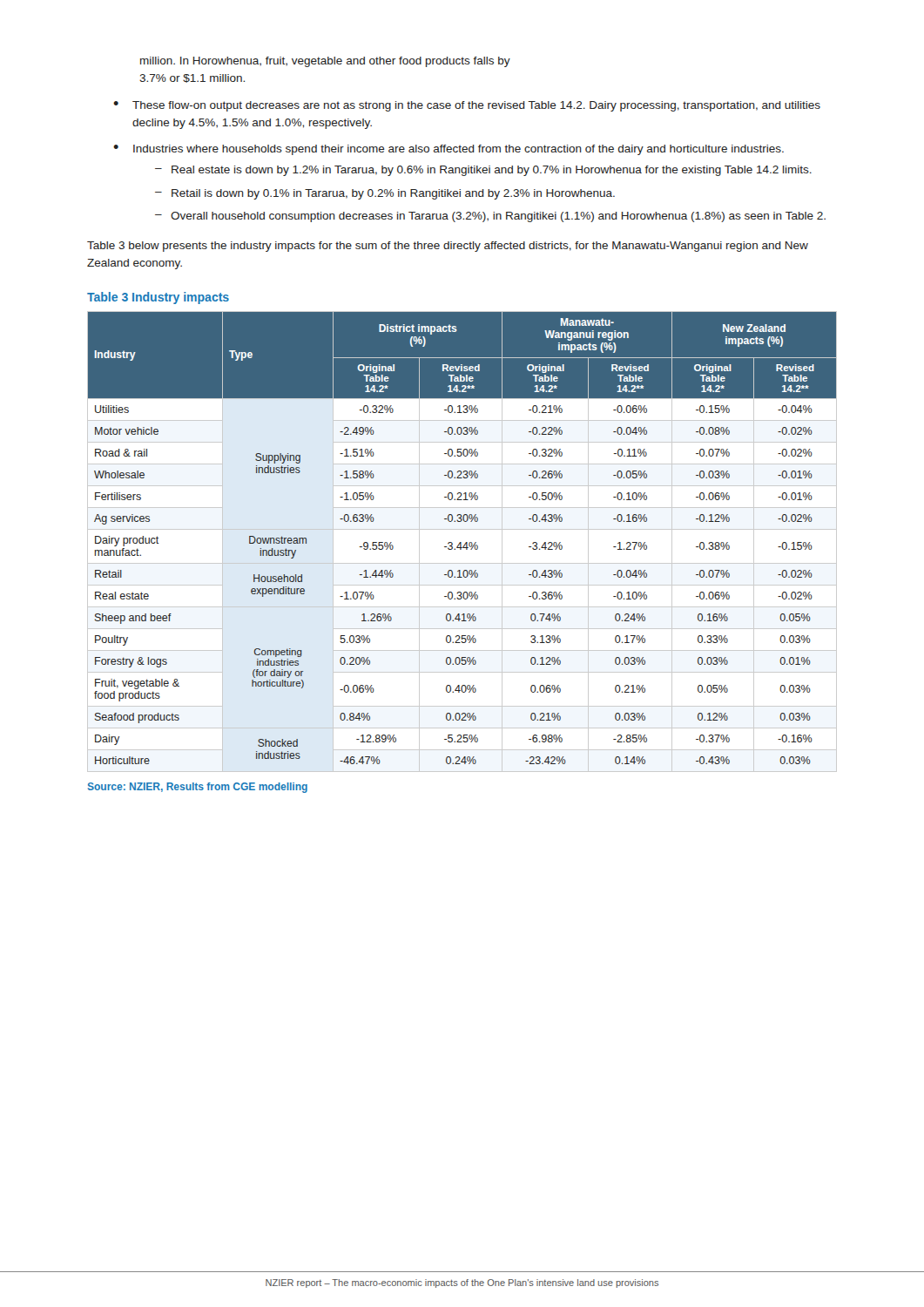
Task: Locate the list item with the text "– Overall household consumption decreases"
Action: [x=496, y=216]
